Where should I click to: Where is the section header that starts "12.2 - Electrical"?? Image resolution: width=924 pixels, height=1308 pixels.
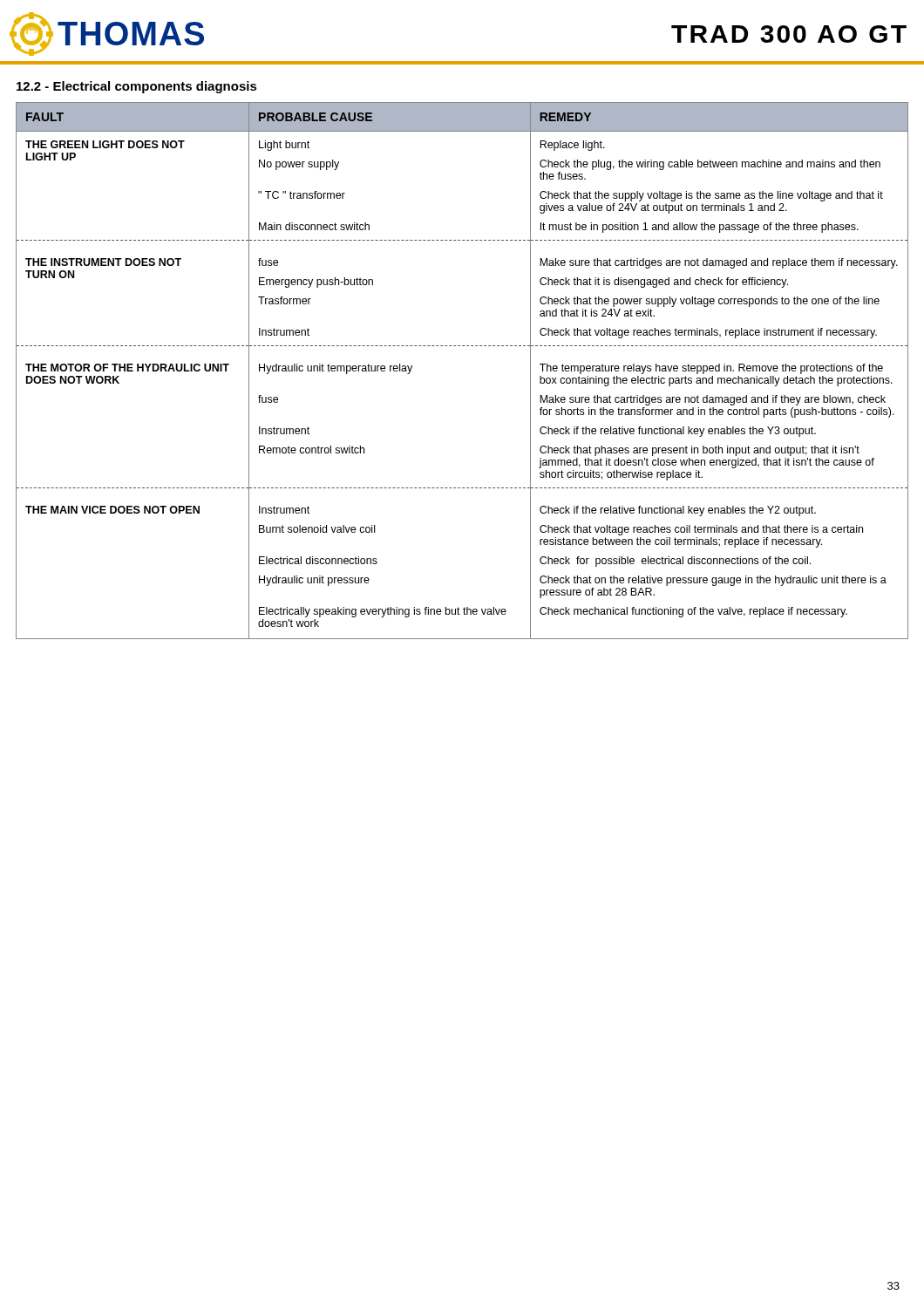[136, 86]
